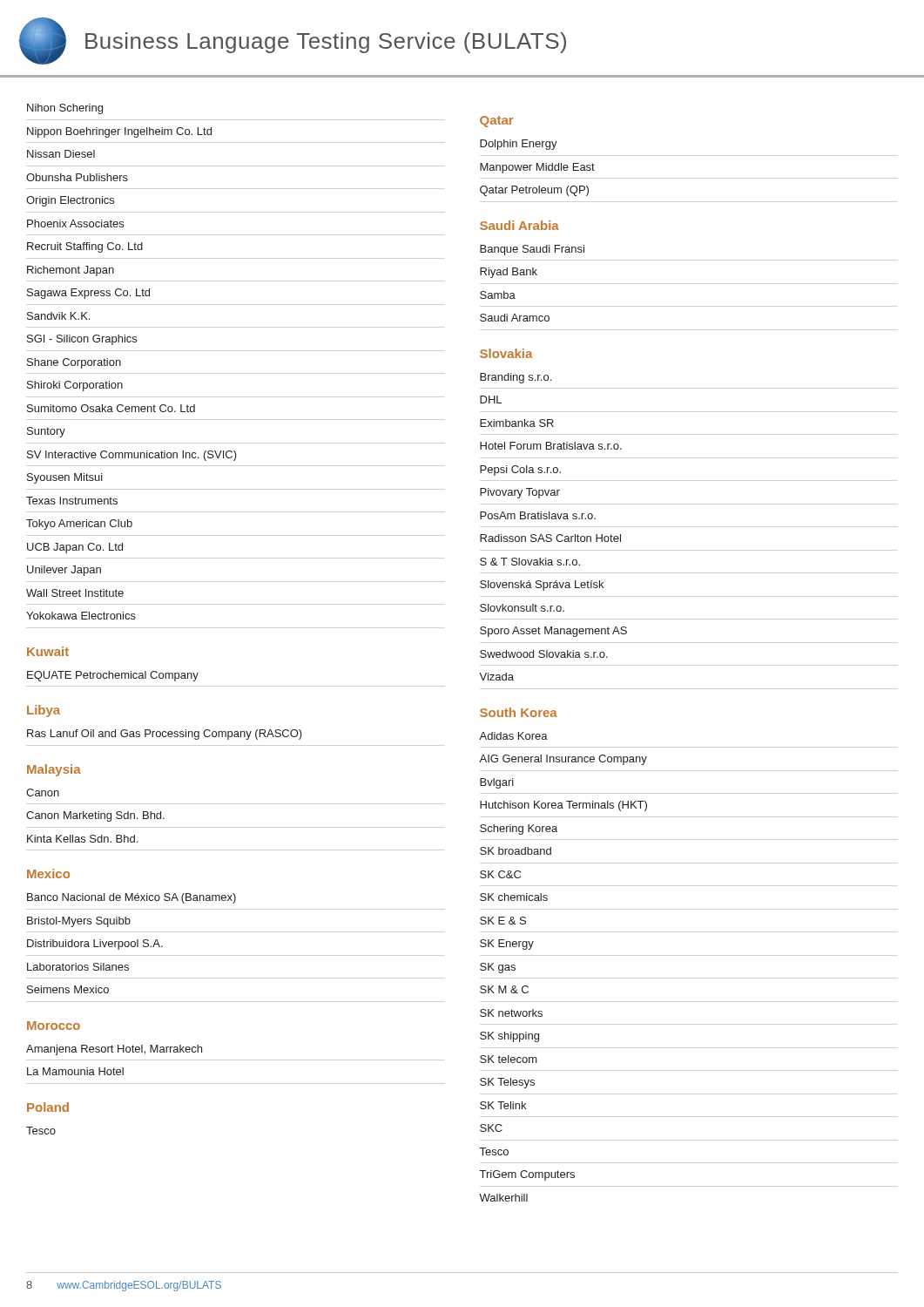924x1307 pixels.
Task: Select the text starting "Tokyo American Club"
Action: 79,523
